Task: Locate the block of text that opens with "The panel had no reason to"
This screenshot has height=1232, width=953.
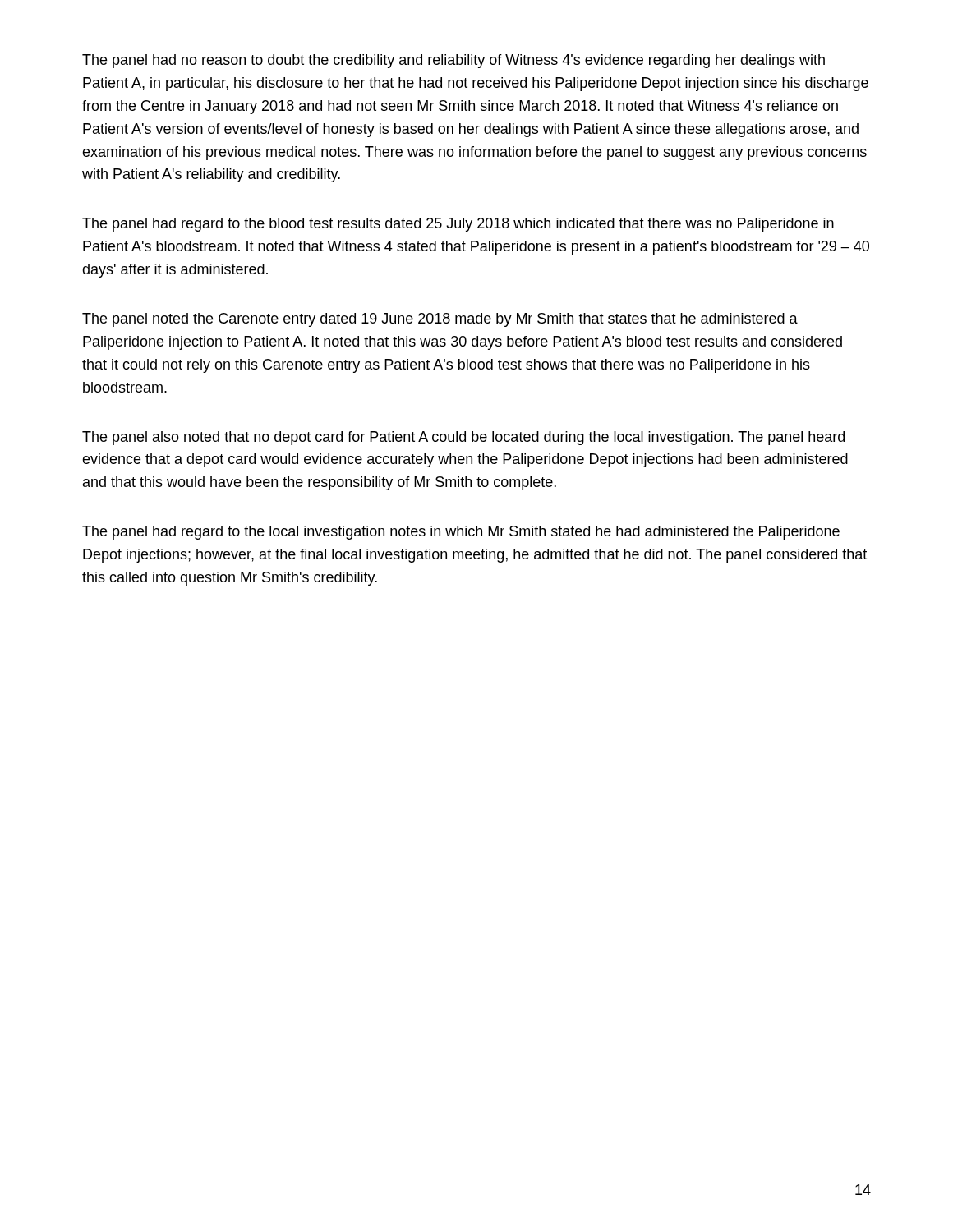Action: pos(475,117)
